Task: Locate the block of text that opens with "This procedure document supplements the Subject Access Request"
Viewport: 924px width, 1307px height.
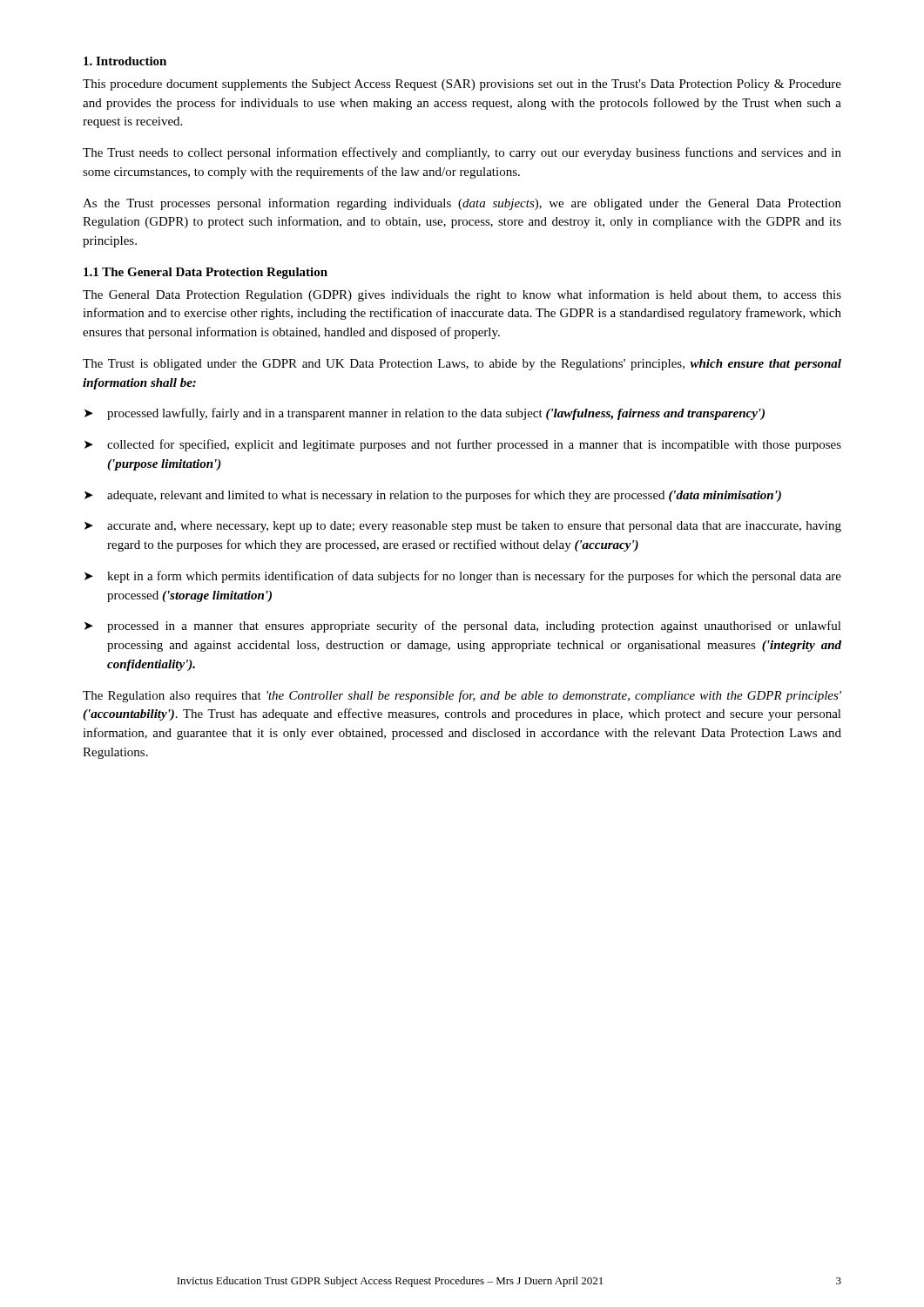Action: coord(462,103)
